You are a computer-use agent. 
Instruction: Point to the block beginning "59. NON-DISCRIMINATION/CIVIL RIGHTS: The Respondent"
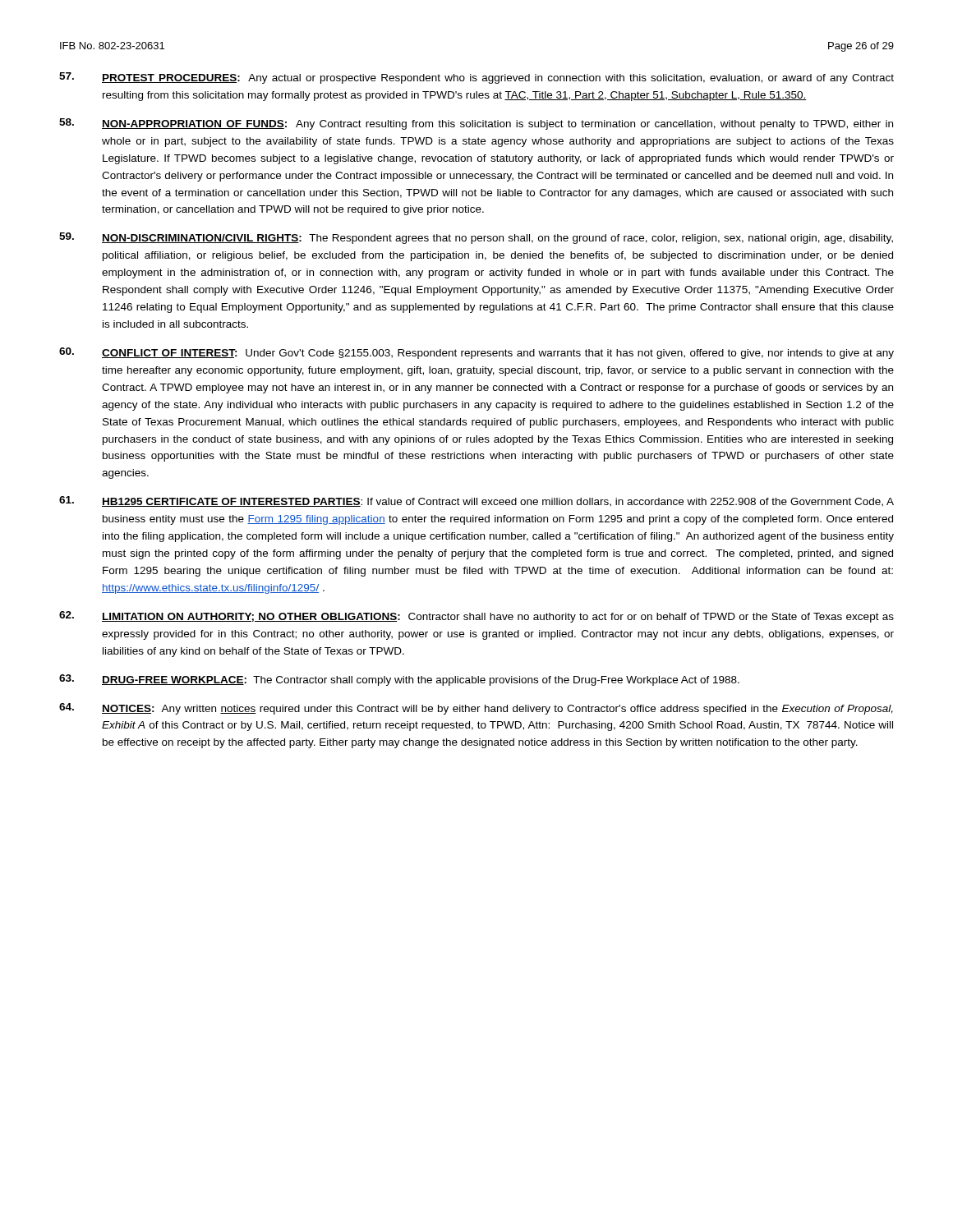pyautogui.click(x=476, y=282)
